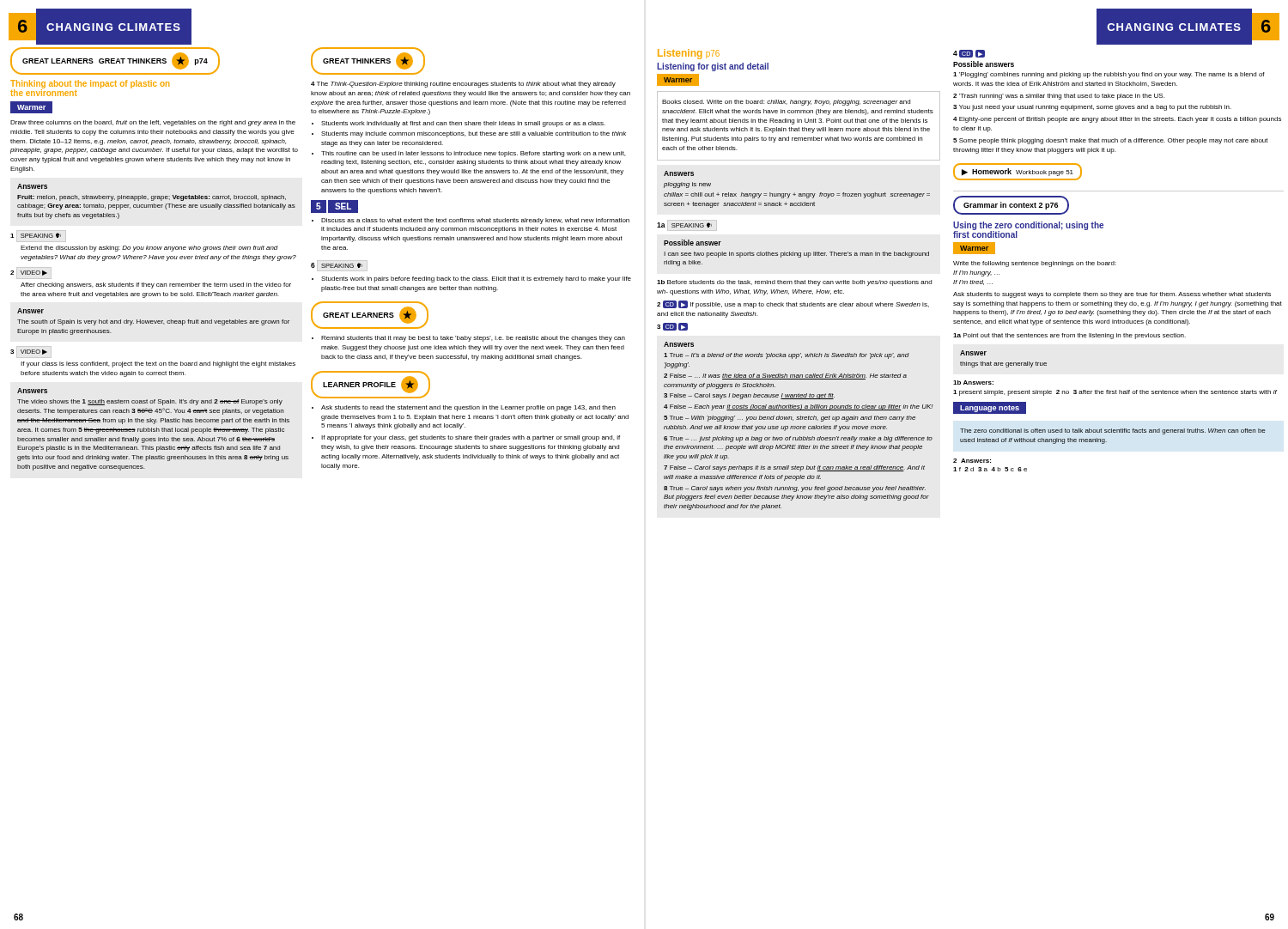The image size is (1288, 929).
Task: Navigate to the text starting "3 CD ▶"
Action: tap(672, 327)
